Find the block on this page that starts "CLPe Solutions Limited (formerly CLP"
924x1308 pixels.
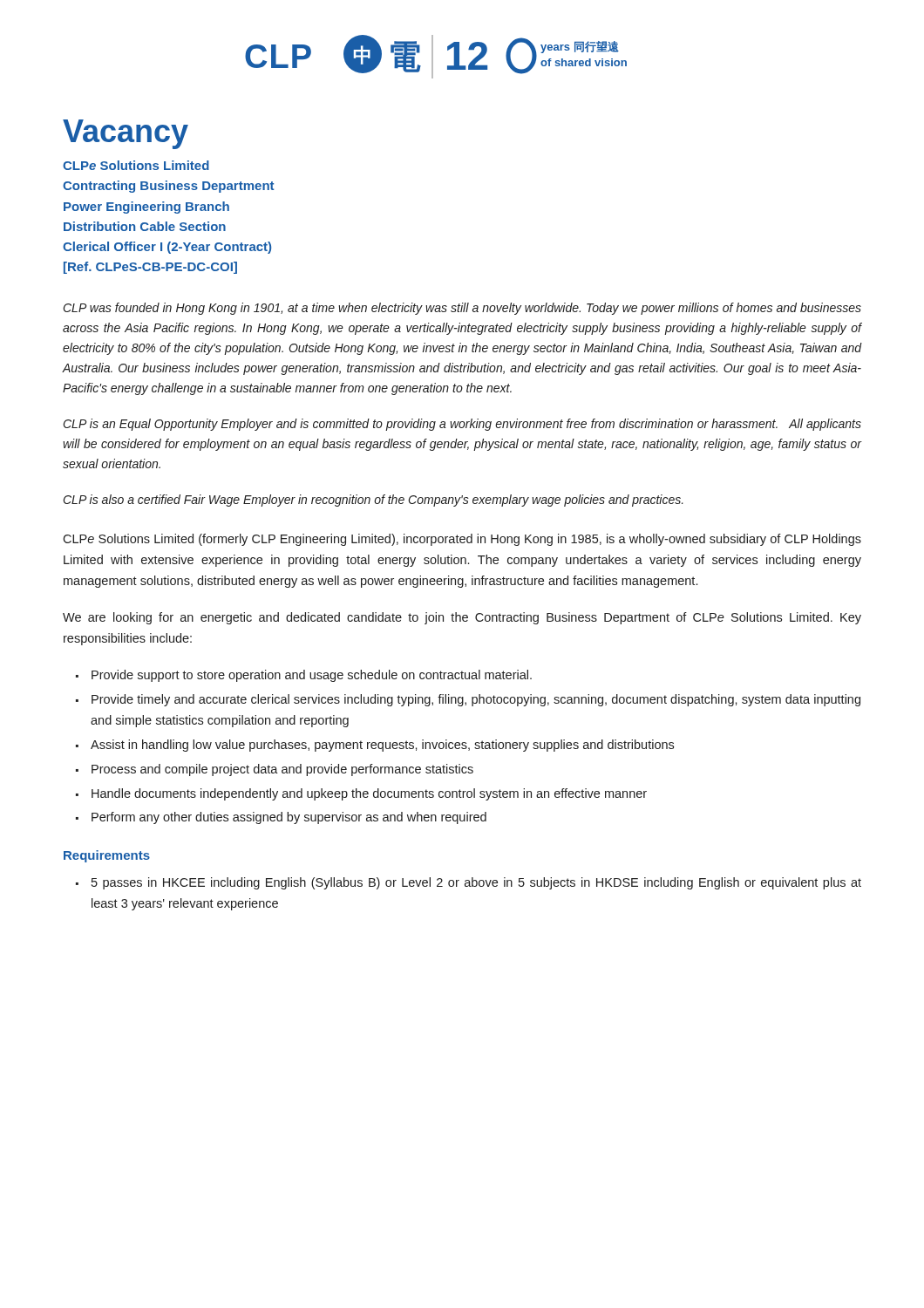[x=462, y=560]
